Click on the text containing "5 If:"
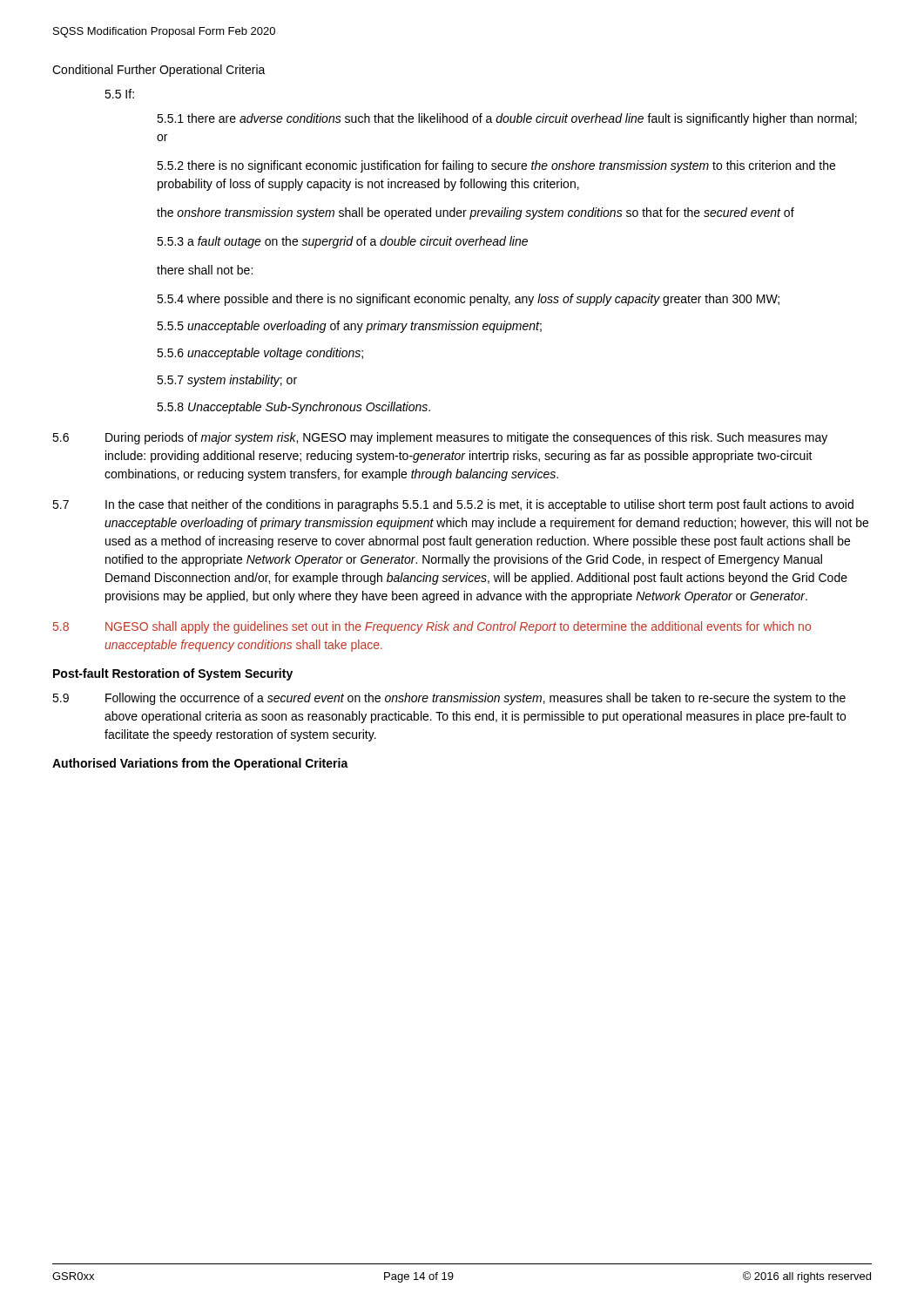 [x=120, y=94]
